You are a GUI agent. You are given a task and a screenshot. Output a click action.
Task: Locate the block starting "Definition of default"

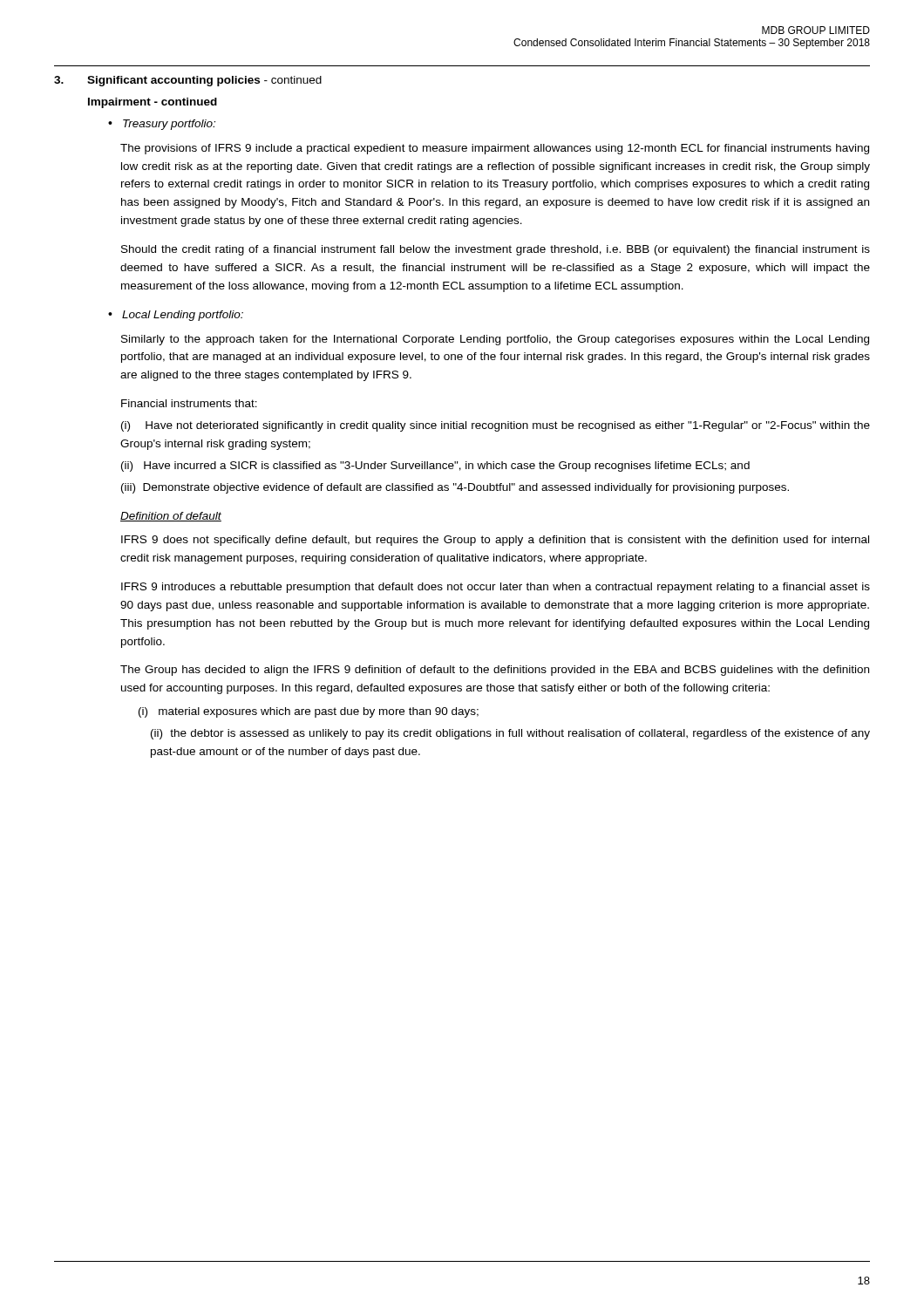pos(171,516)
